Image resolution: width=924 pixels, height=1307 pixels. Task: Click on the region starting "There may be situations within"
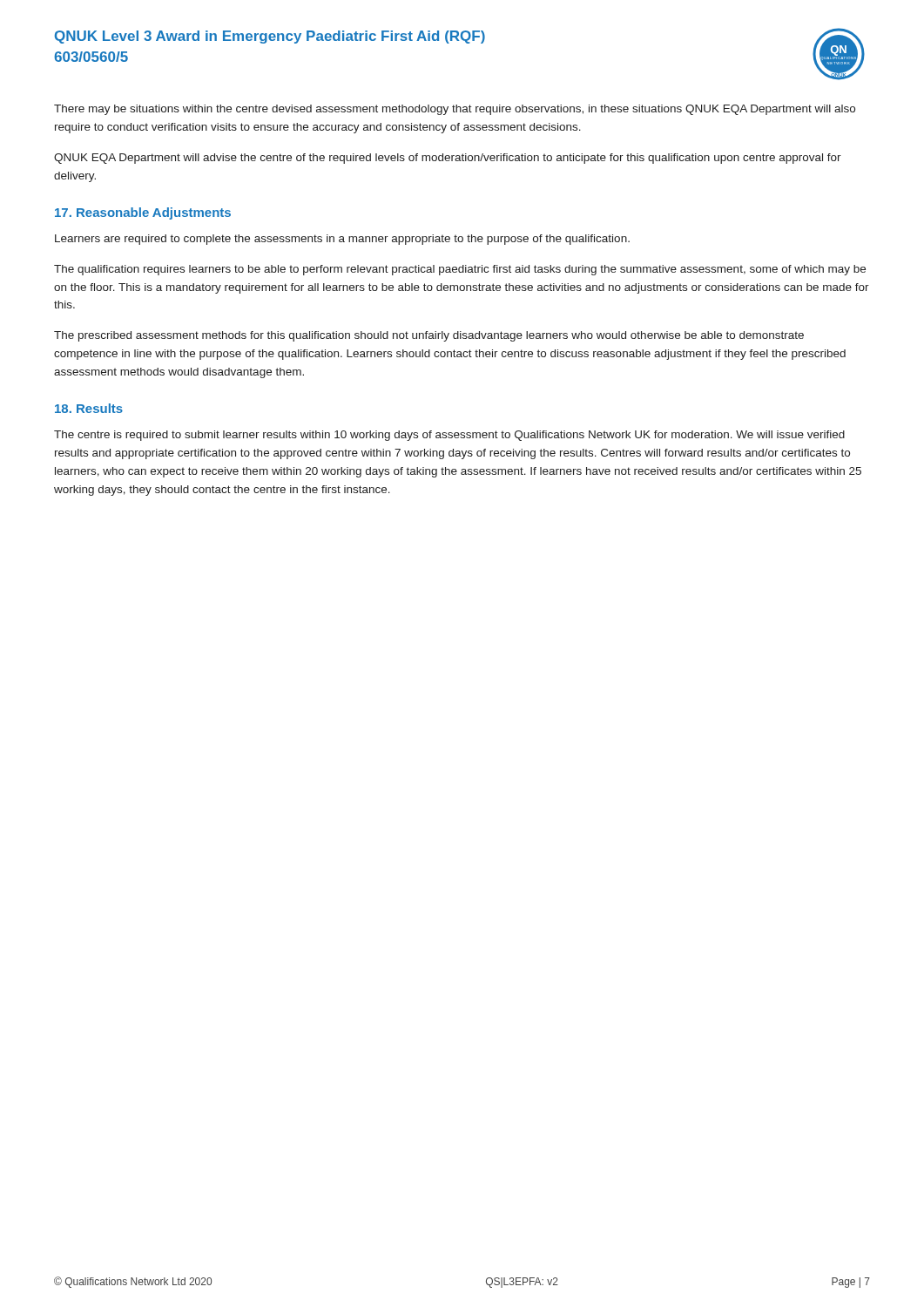pyautogui.click(x=455, y=118)
